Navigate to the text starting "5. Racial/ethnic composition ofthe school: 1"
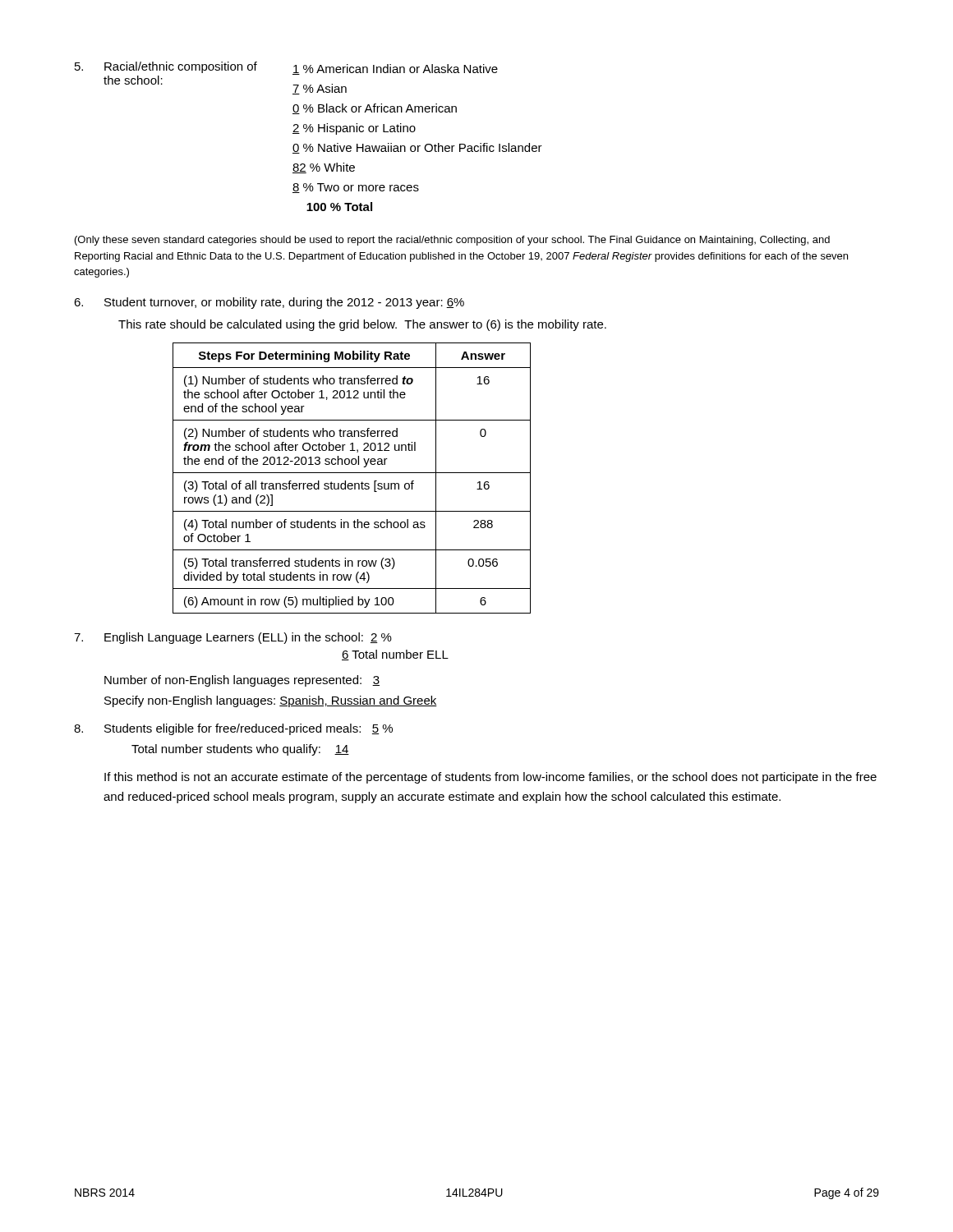The width and height of the screenshot is (953, 1232). 476,138
